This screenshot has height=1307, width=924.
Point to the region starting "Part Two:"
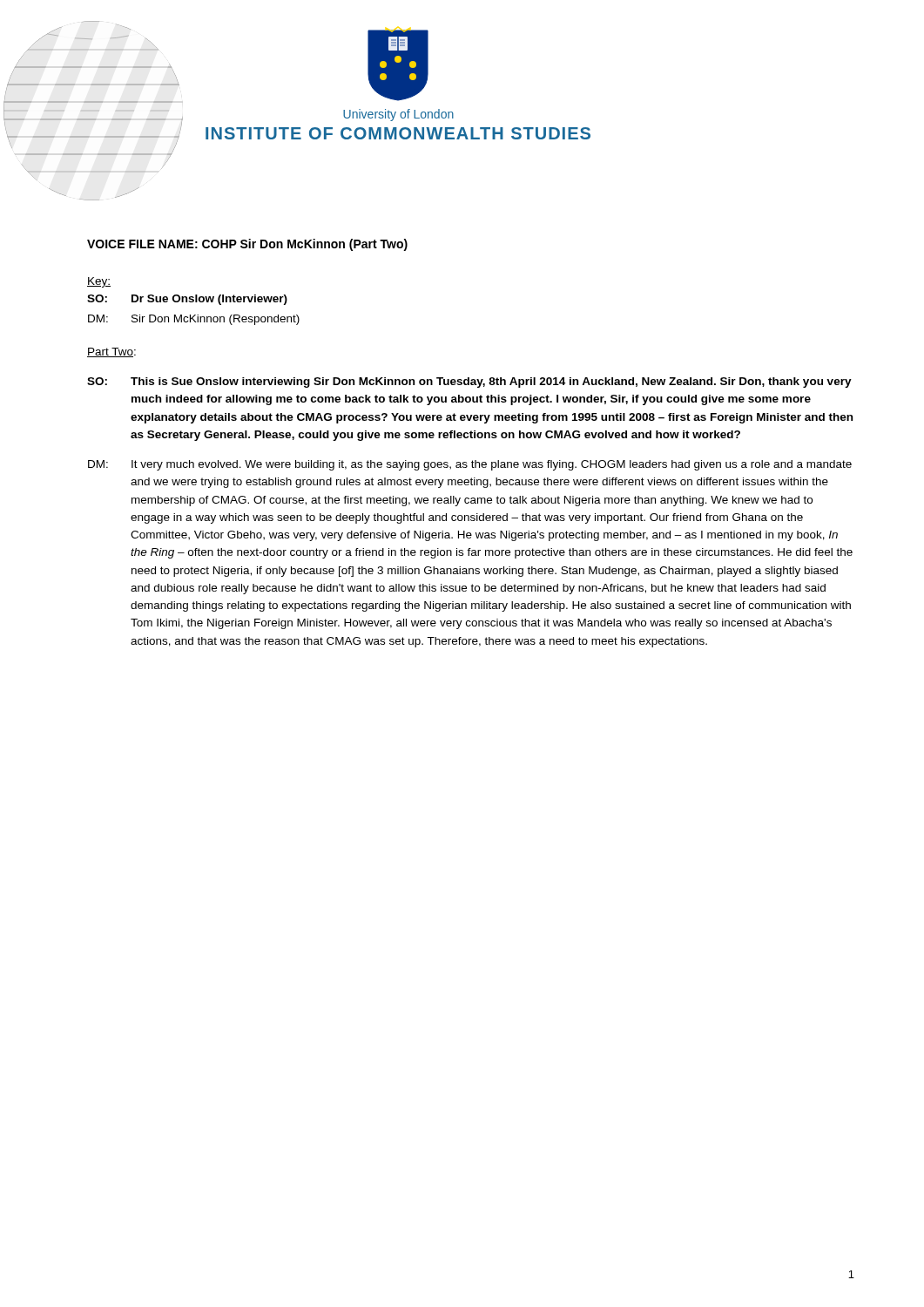coord(112,351)
